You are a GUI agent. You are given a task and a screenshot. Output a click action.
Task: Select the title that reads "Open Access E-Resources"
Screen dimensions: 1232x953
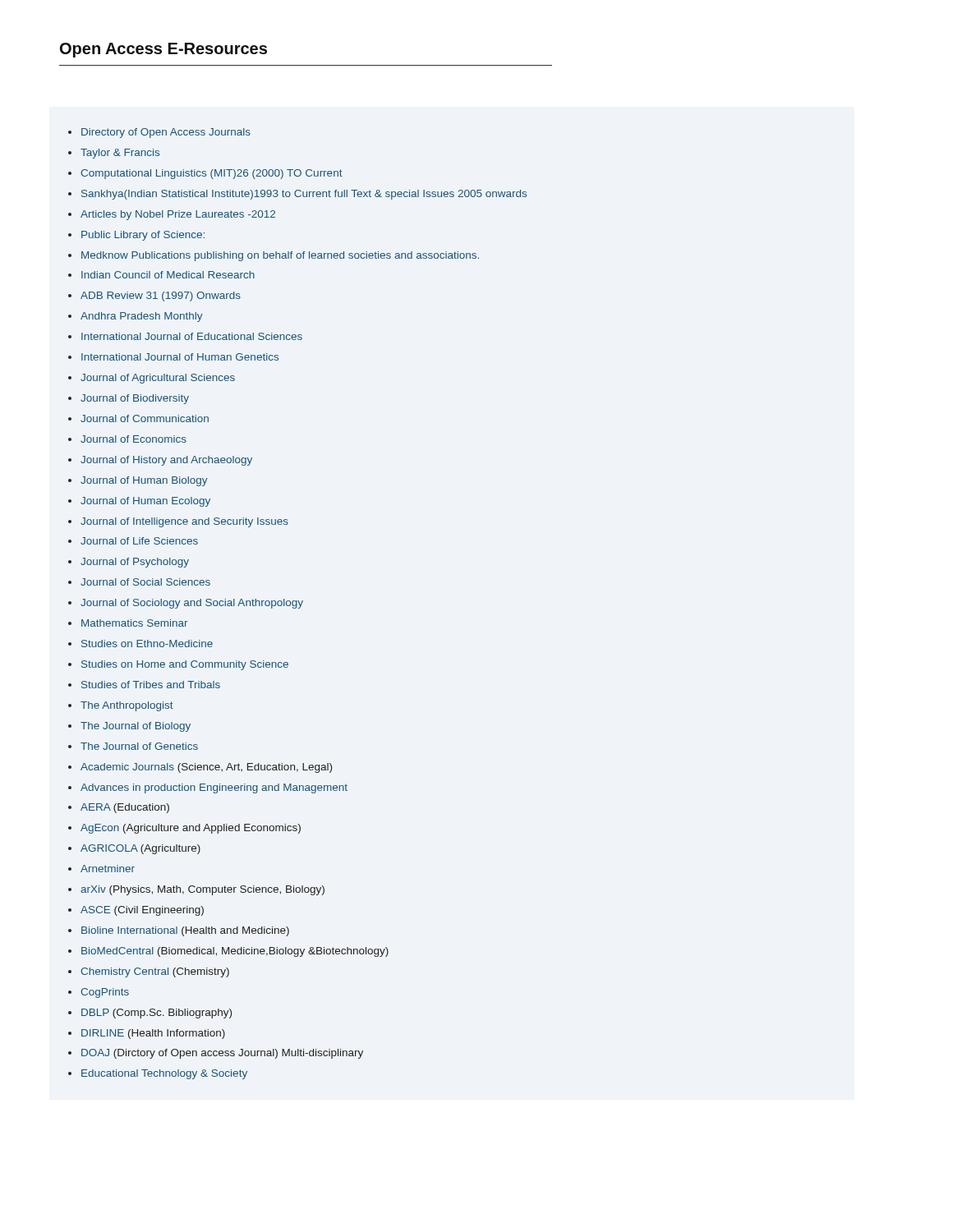306,53
